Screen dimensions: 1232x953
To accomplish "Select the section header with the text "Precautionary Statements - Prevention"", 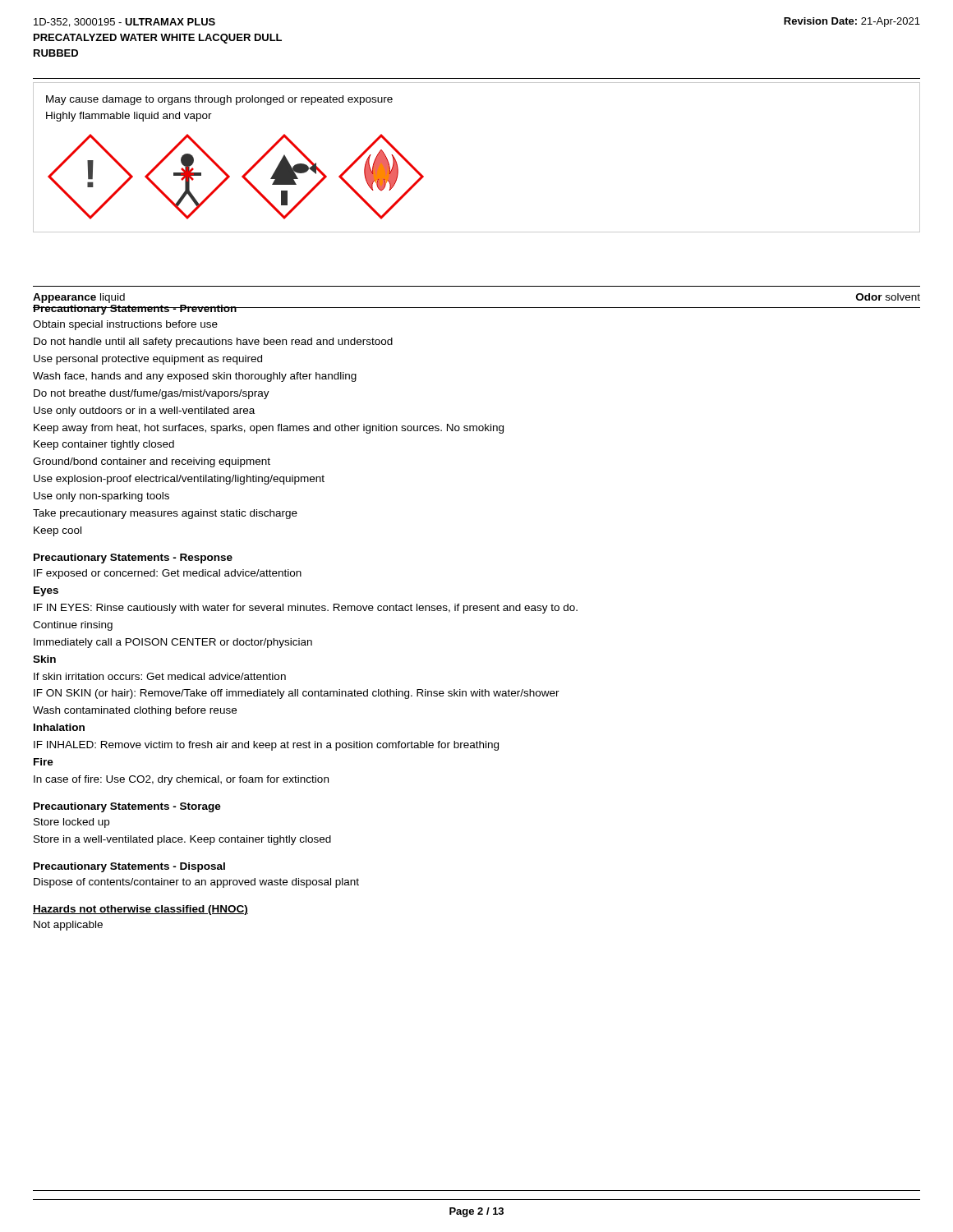I will point(135,308).
